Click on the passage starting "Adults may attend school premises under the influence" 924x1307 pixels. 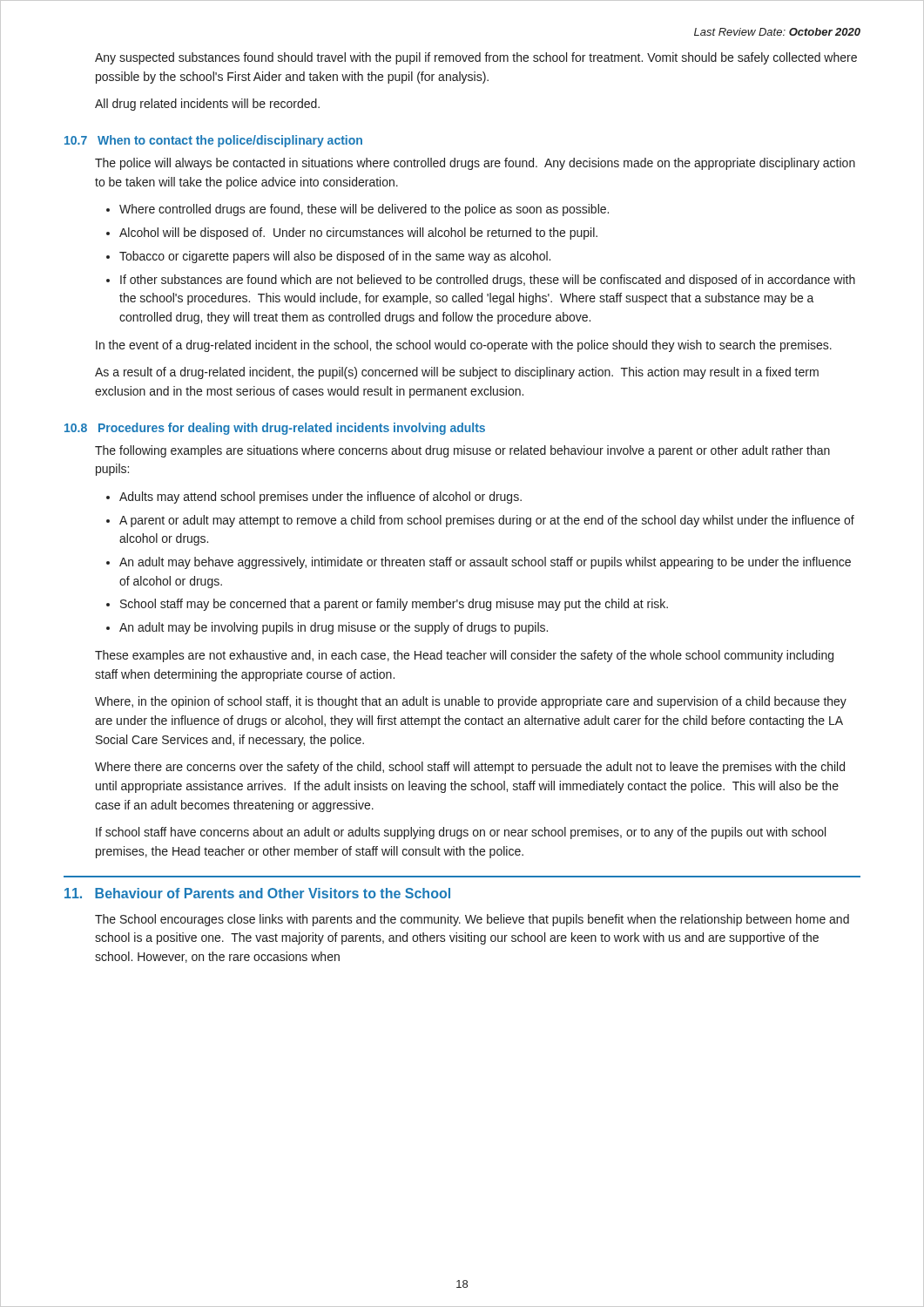click(321, 497)
